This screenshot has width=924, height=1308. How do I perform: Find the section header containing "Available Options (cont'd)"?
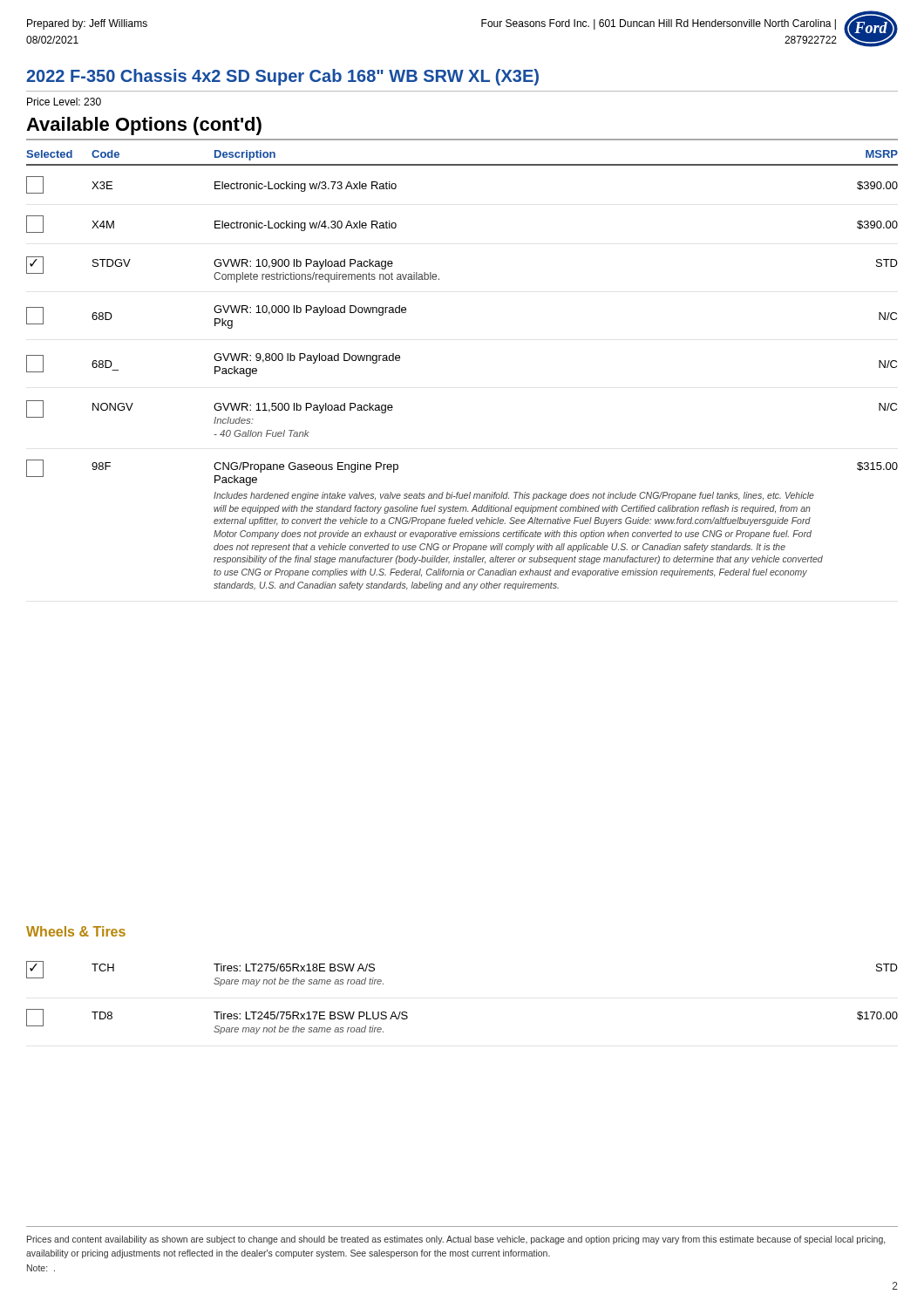[x=144, y=124]
